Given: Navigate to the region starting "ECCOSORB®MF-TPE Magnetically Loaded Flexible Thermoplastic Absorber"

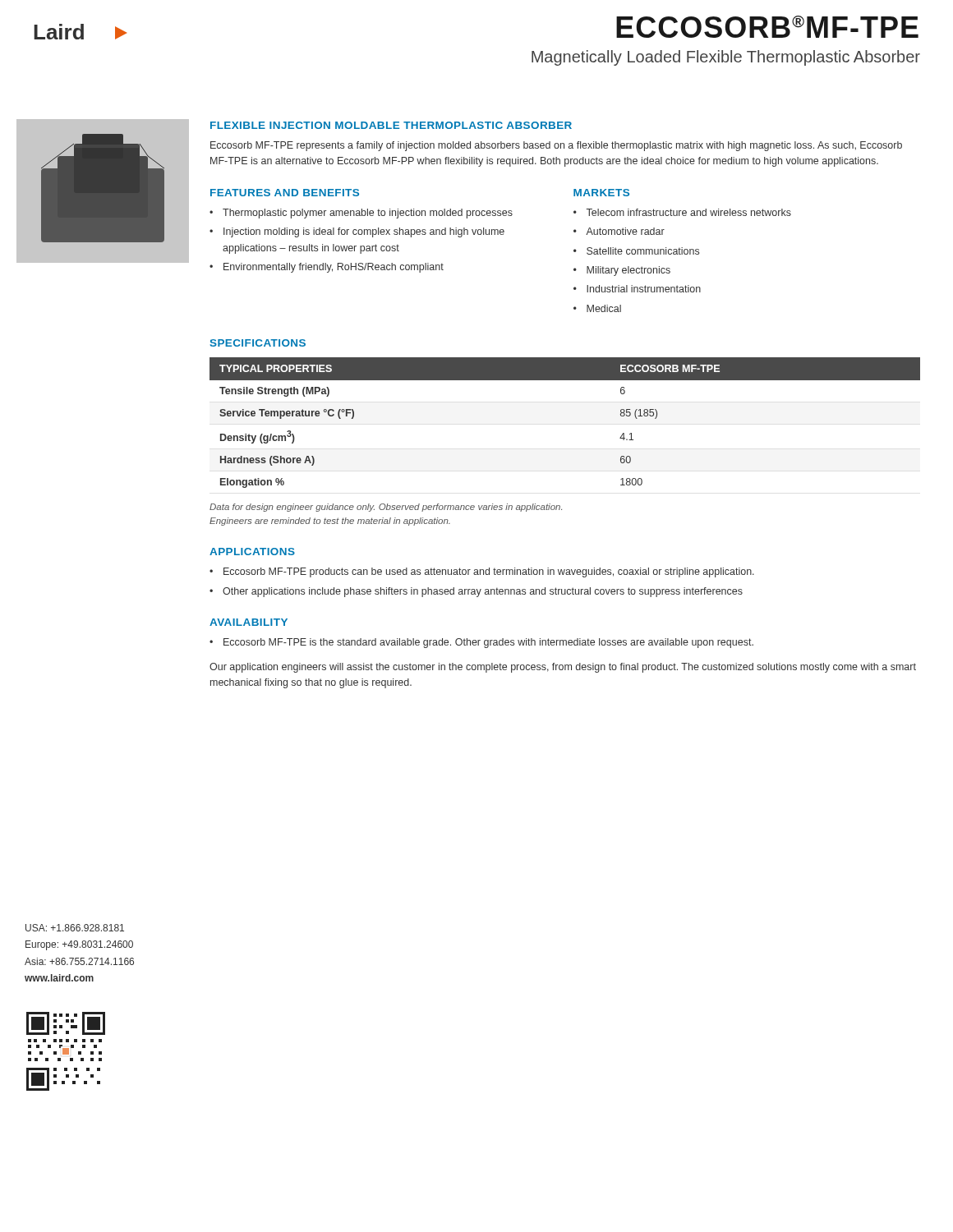Looking at the screenshot, I should tap(60, 28).
